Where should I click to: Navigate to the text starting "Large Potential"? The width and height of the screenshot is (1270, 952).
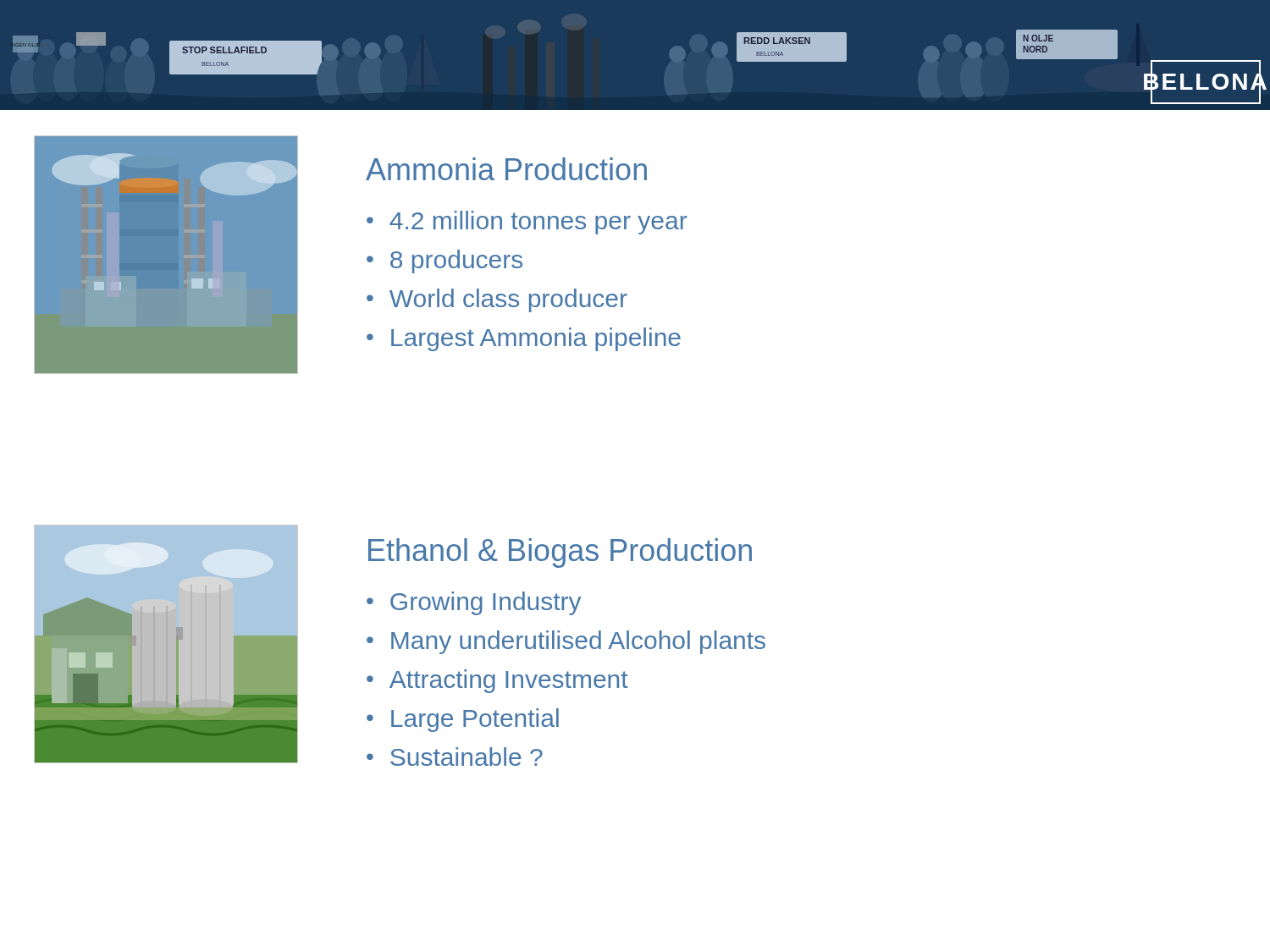(475, 718)
